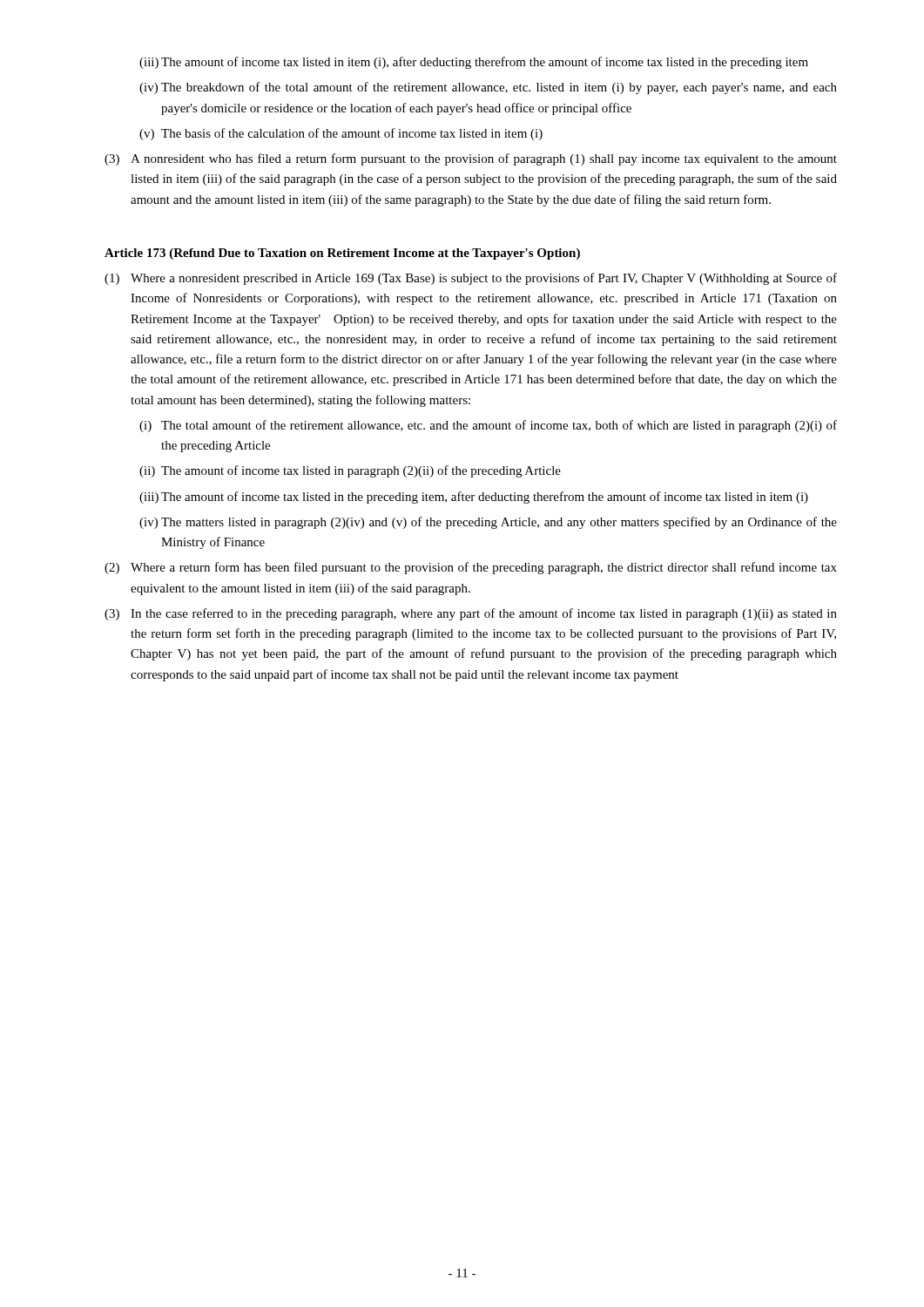
Task: Navigate to the text block starting "(1) Where a nonresident"
Action: [471, 339]
